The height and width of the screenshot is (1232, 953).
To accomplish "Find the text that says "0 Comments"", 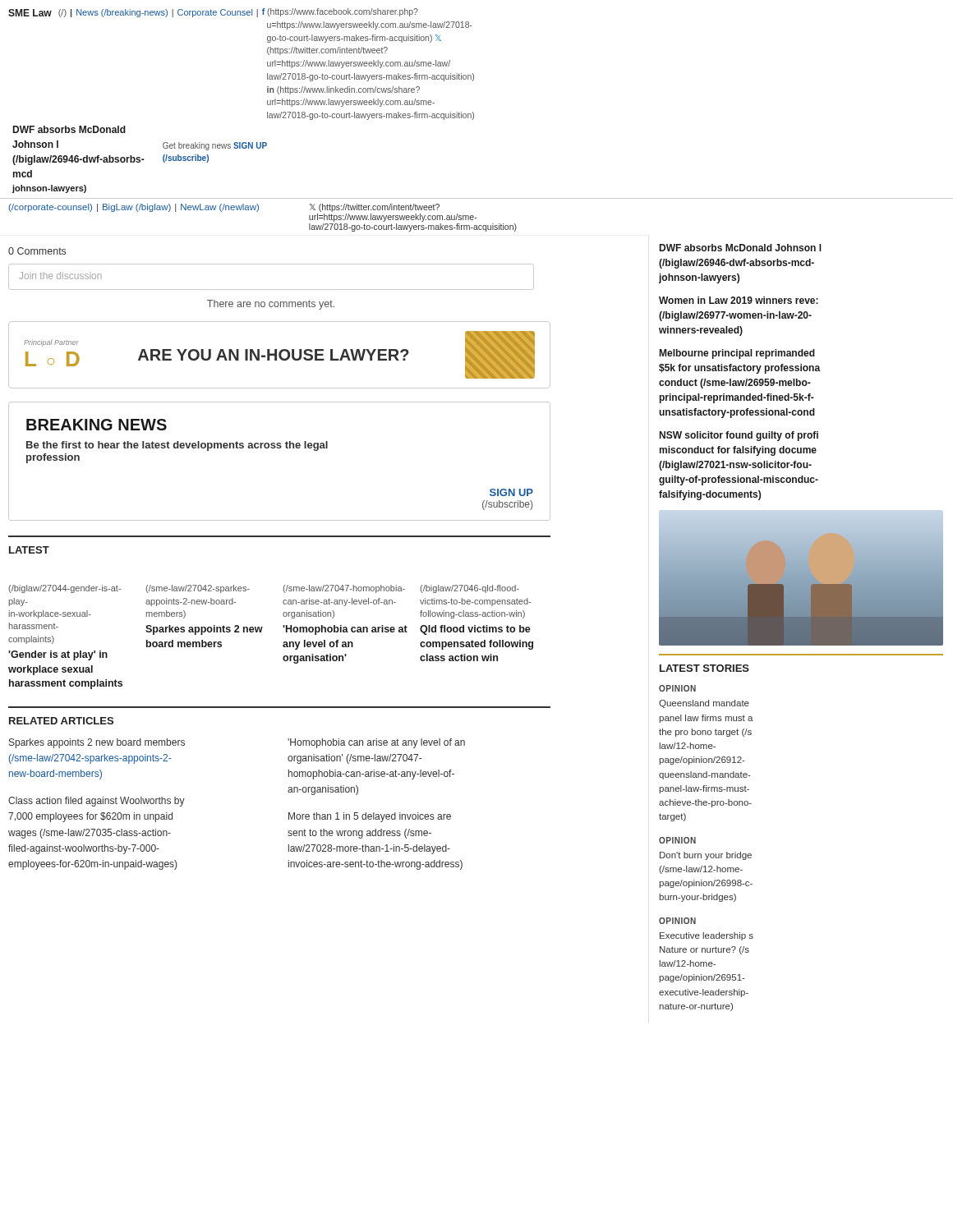I will coord(37,252).
